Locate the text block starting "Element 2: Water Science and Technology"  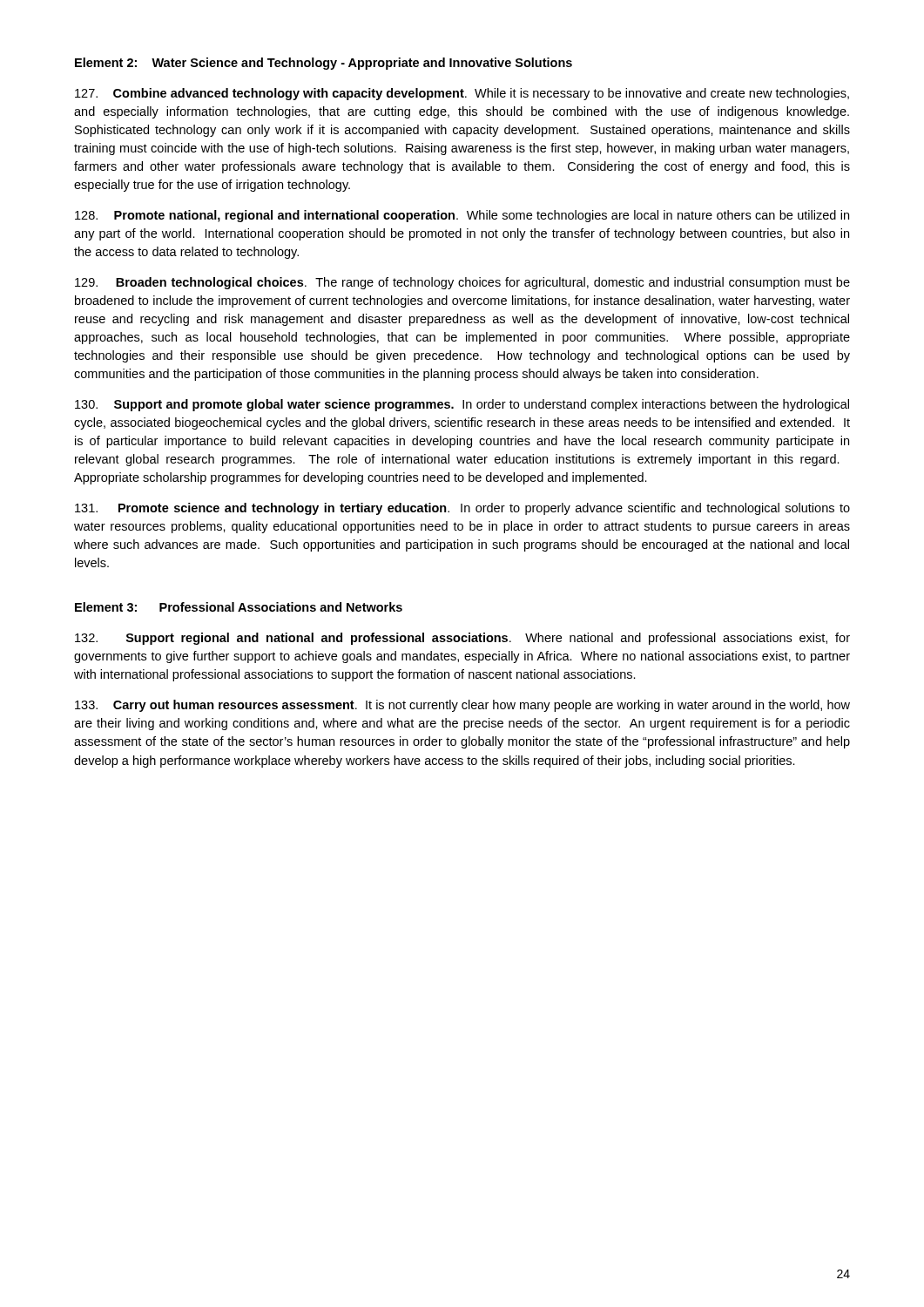tap(323, 63)
